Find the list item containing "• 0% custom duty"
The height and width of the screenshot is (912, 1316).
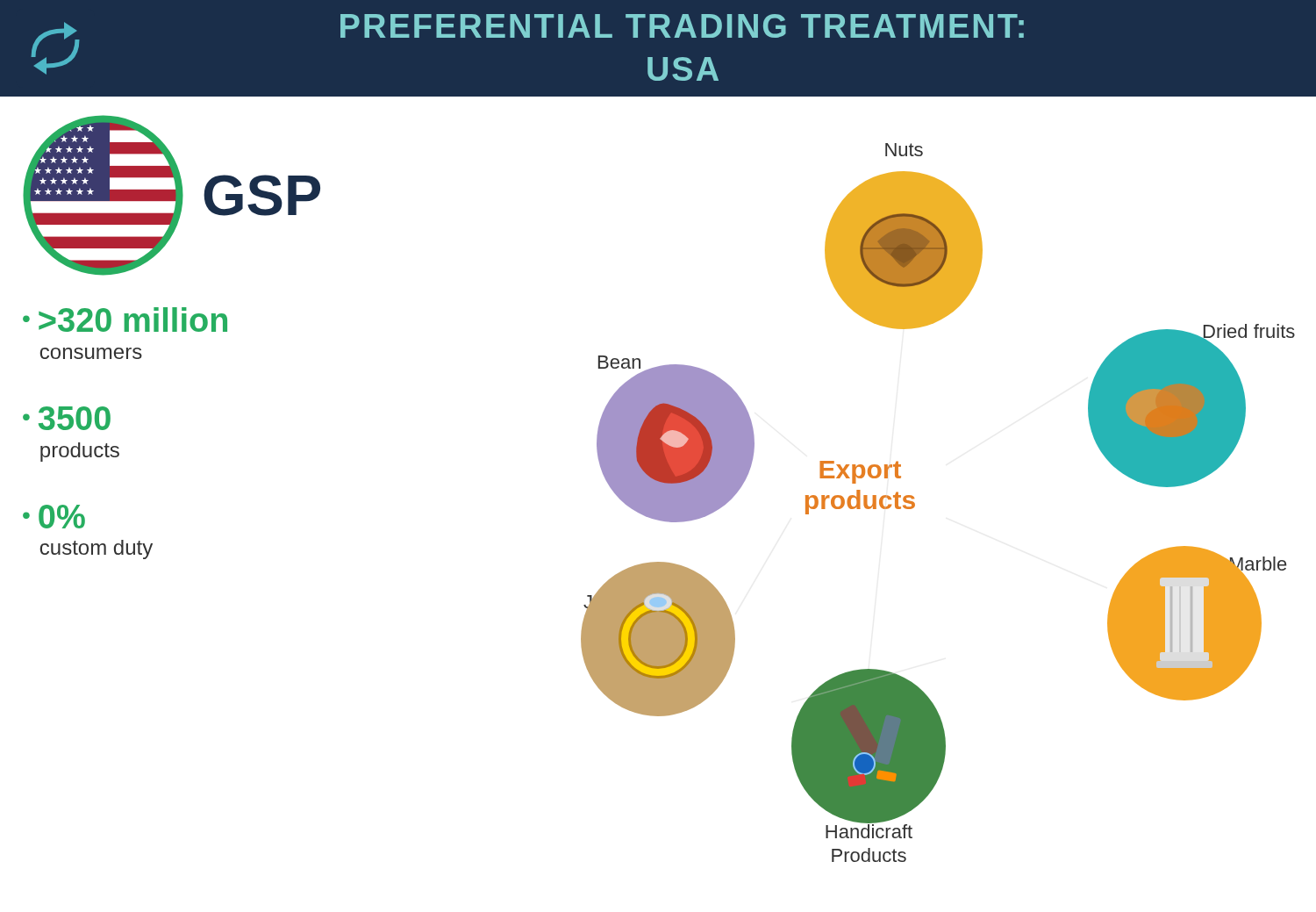(87, 530)
